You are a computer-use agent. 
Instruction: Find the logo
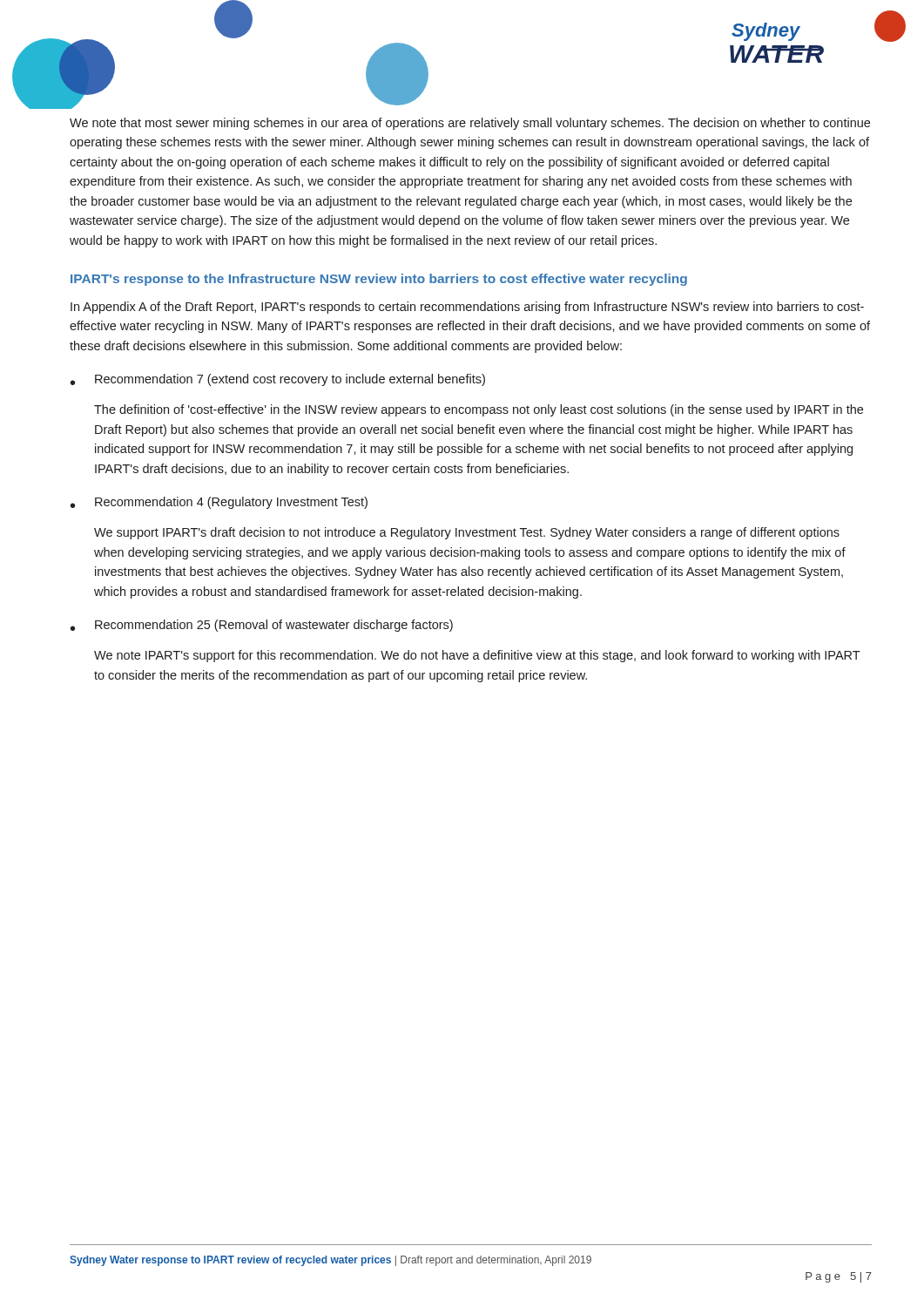coord(462,56)
